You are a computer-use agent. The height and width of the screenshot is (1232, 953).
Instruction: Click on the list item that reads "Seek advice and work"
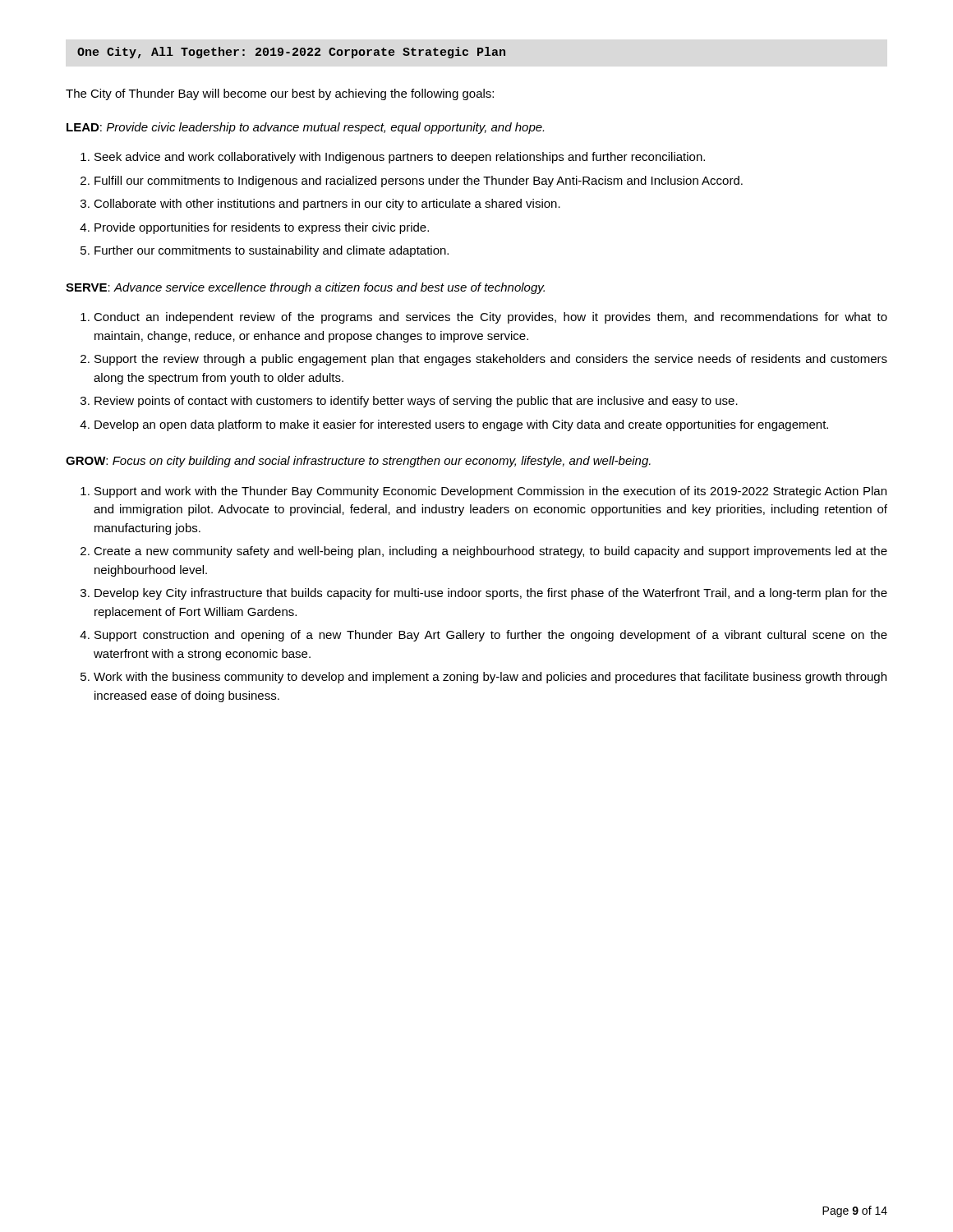490,157
